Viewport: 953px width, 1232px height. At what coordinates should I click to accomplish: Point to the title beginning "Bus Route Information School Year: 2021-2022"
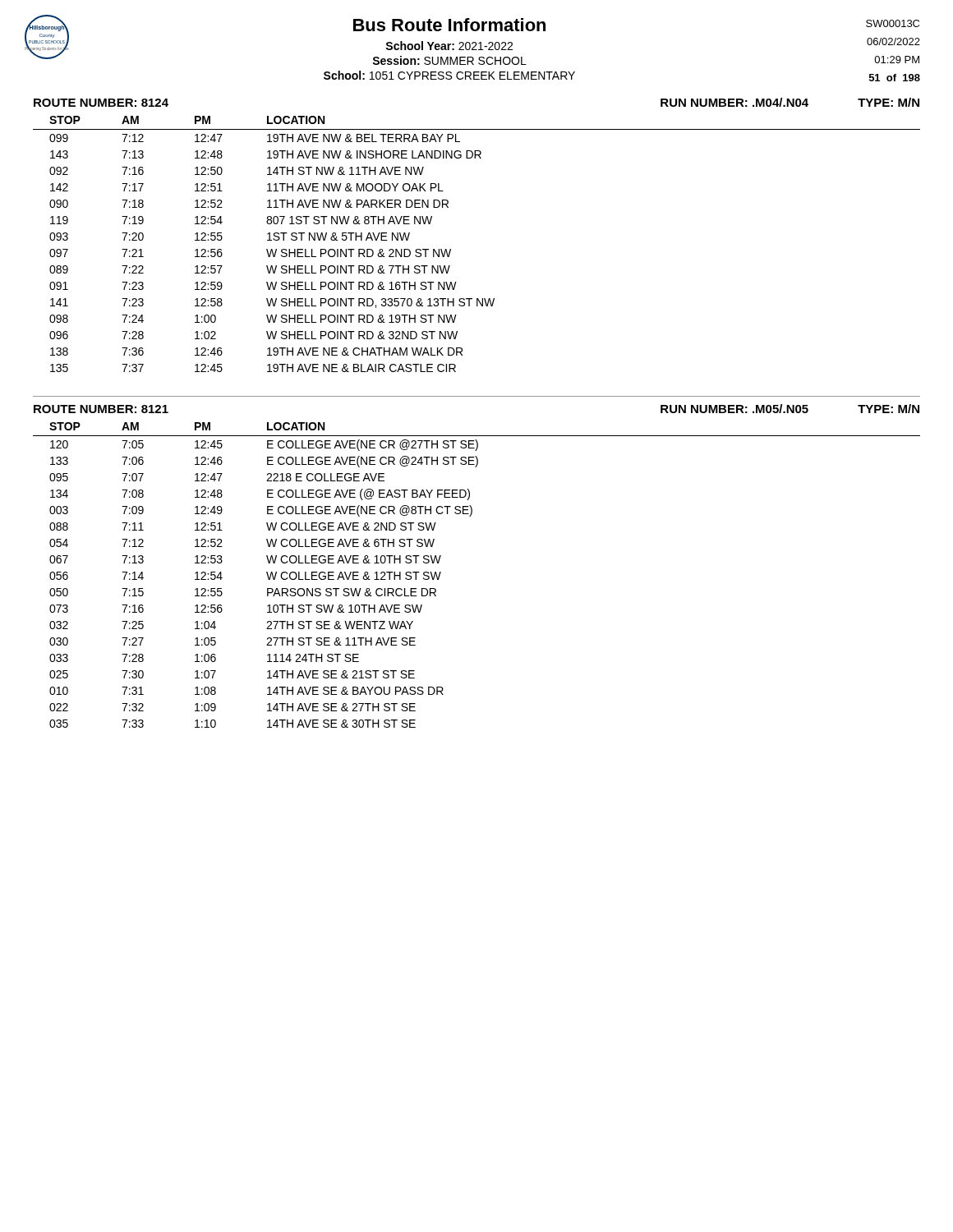449,48
